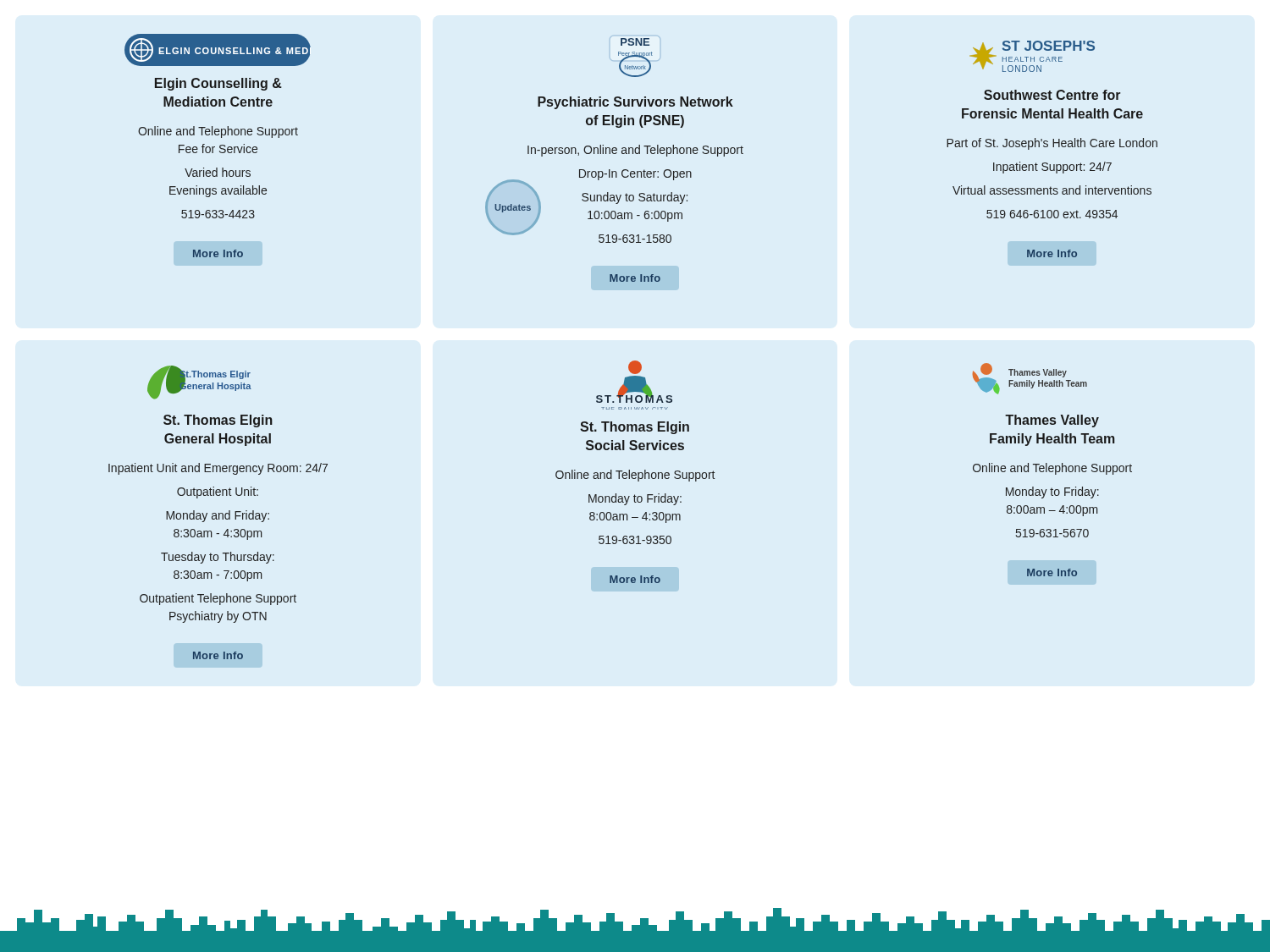
Task: Locate the text starting "Monday and Friday:8:30am - 4:30pm"
Action: tap(218, 524)
